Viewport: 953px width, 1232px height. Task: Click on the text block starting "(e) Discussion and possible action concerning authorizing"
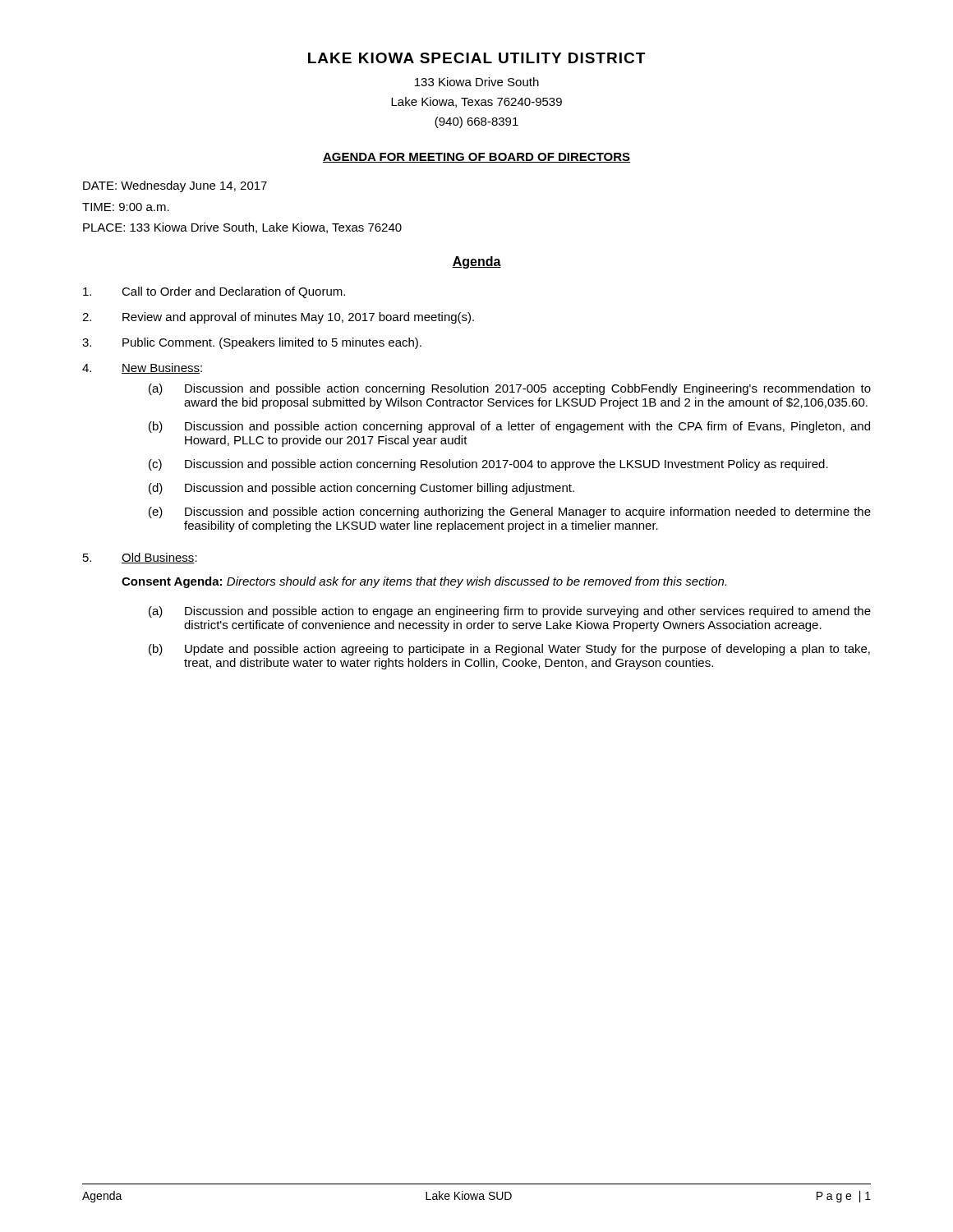[x=509, y=518]
